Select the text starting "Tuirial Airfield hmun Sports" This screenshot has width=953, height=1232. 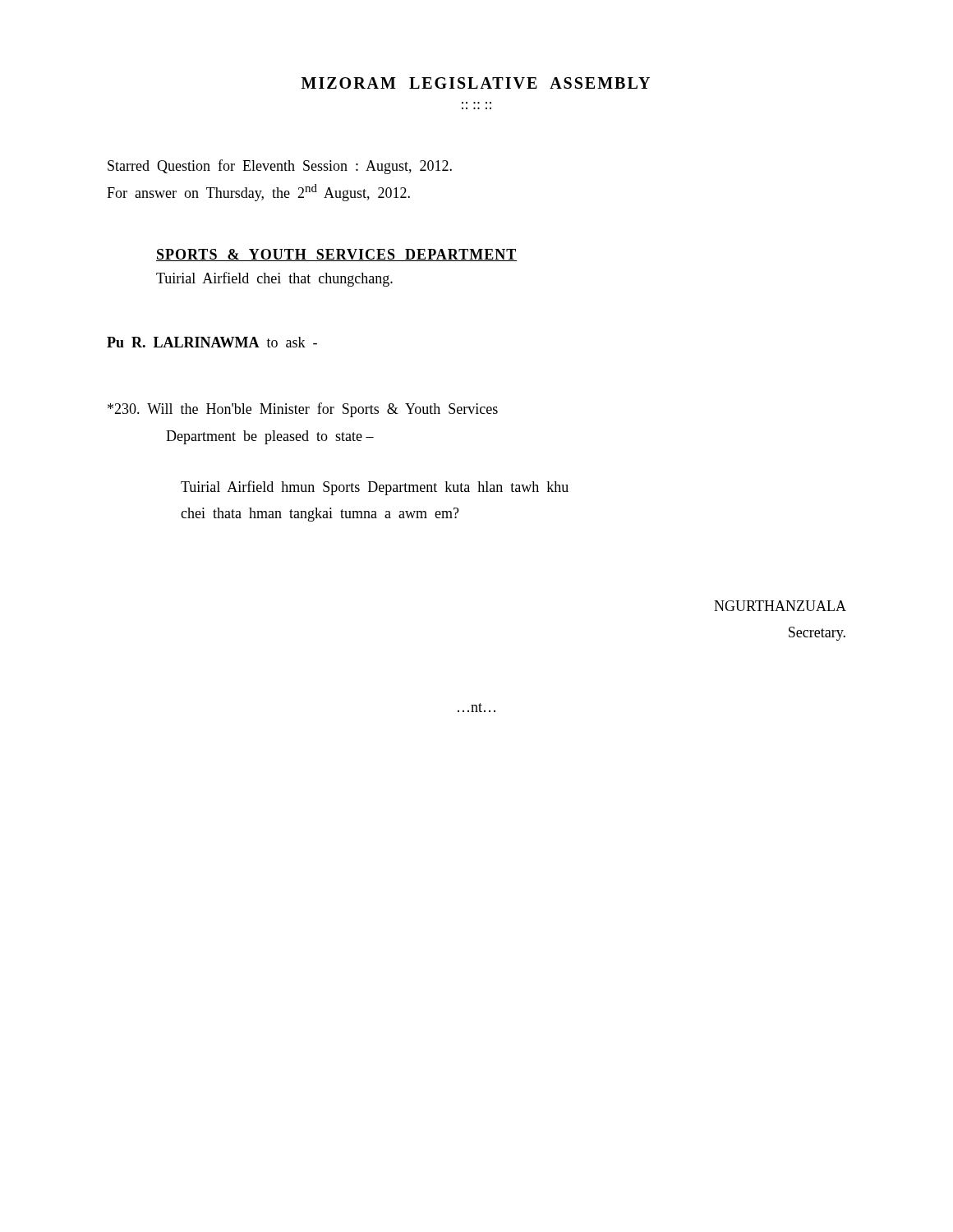point(375,500)
